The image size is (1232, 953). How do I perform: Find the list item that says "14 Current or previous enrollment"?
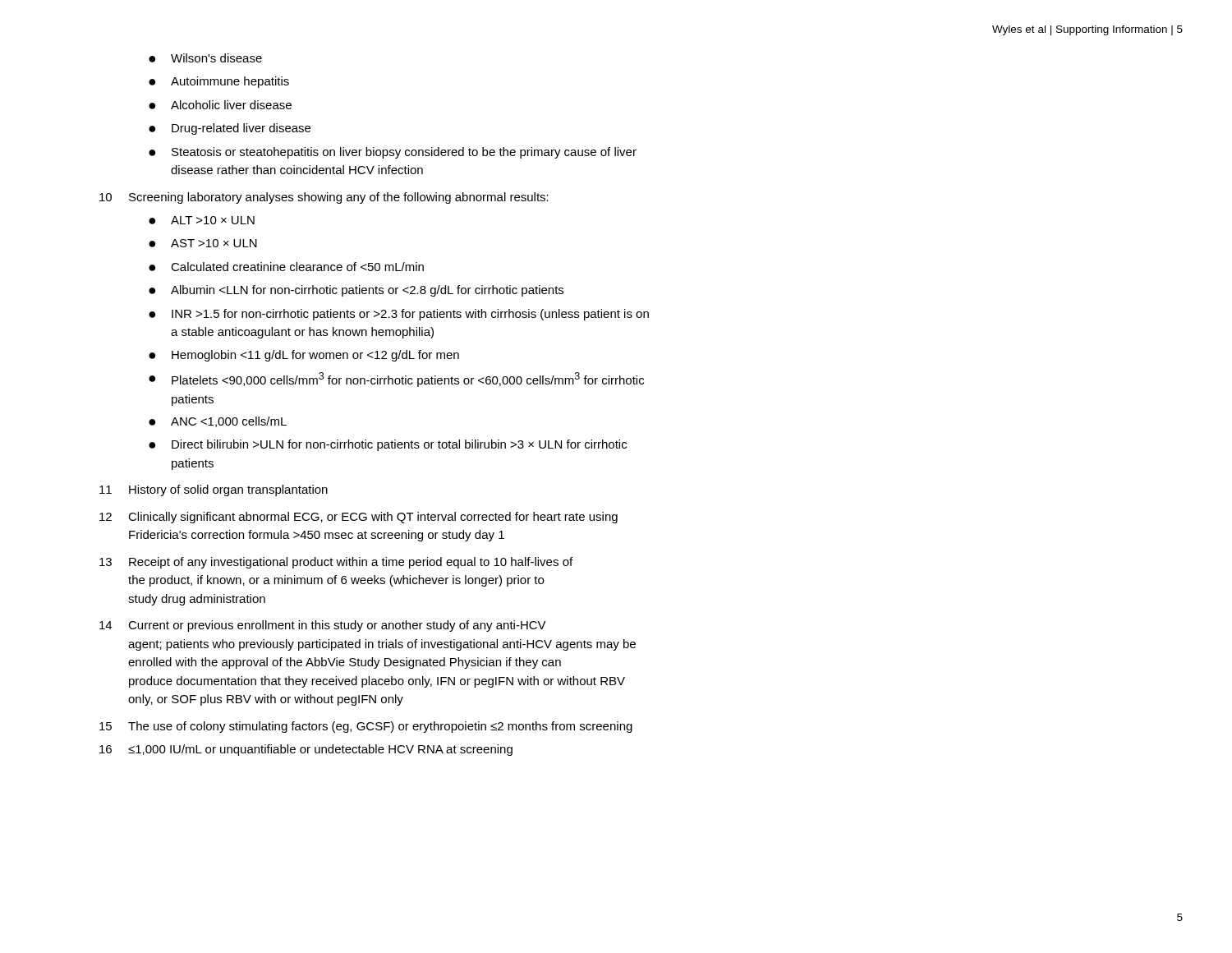pos(367,663)
